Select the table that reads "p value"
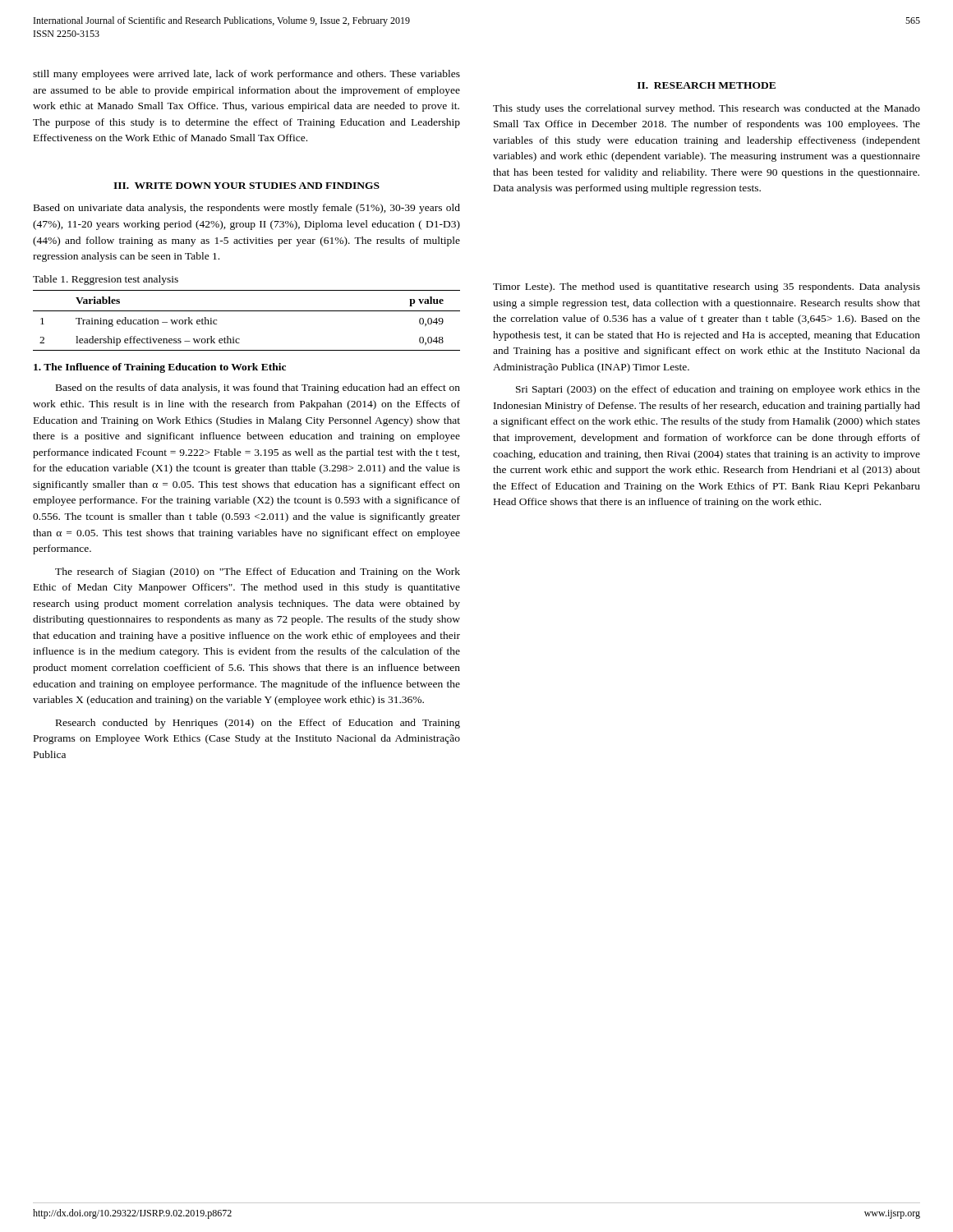Screen dimensions: 1232x953 [x=246, y=320]
